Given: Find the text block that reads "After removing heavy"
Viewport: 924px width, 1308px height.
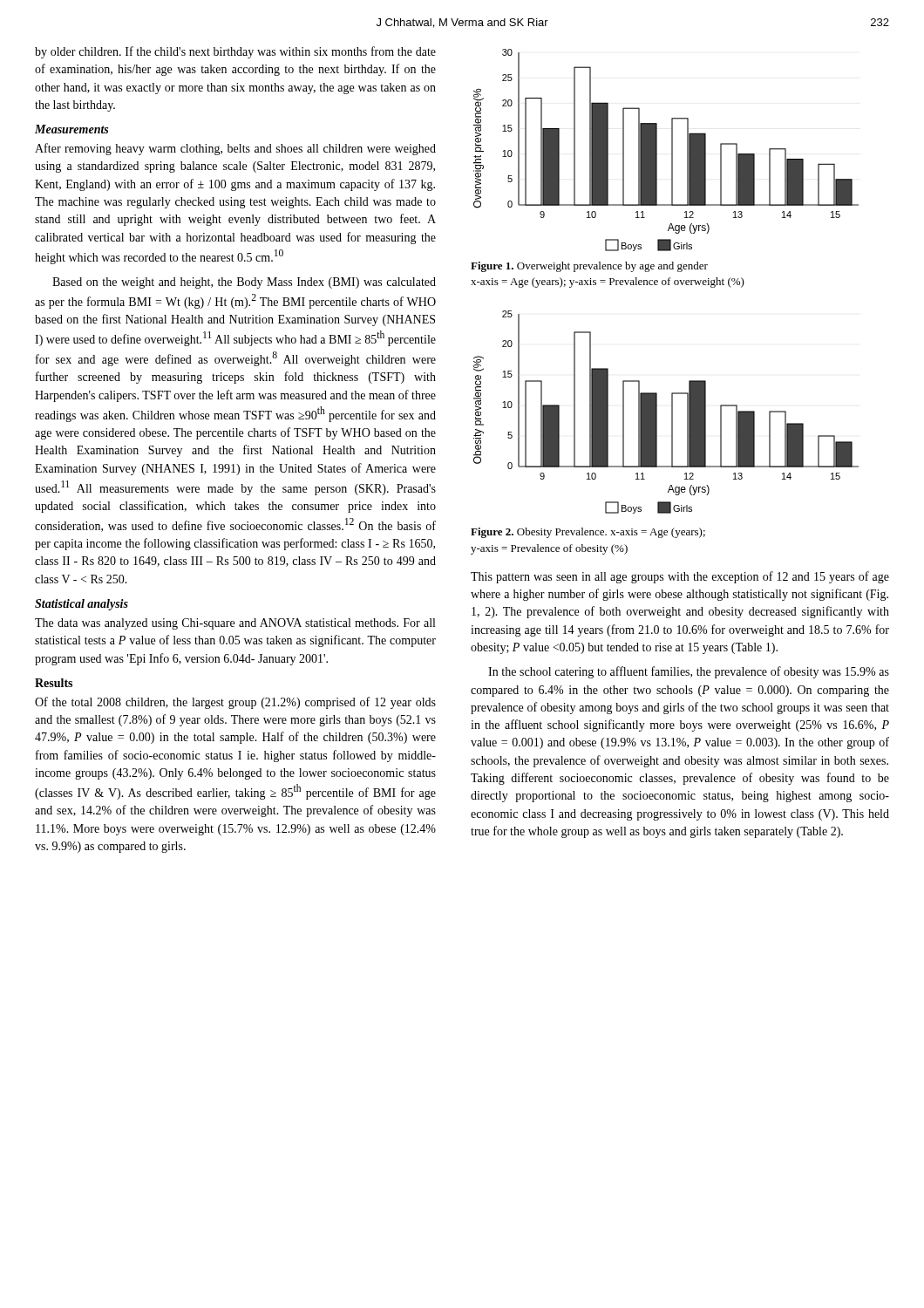Looking at the screenshot, I should [x=235, y=365].
